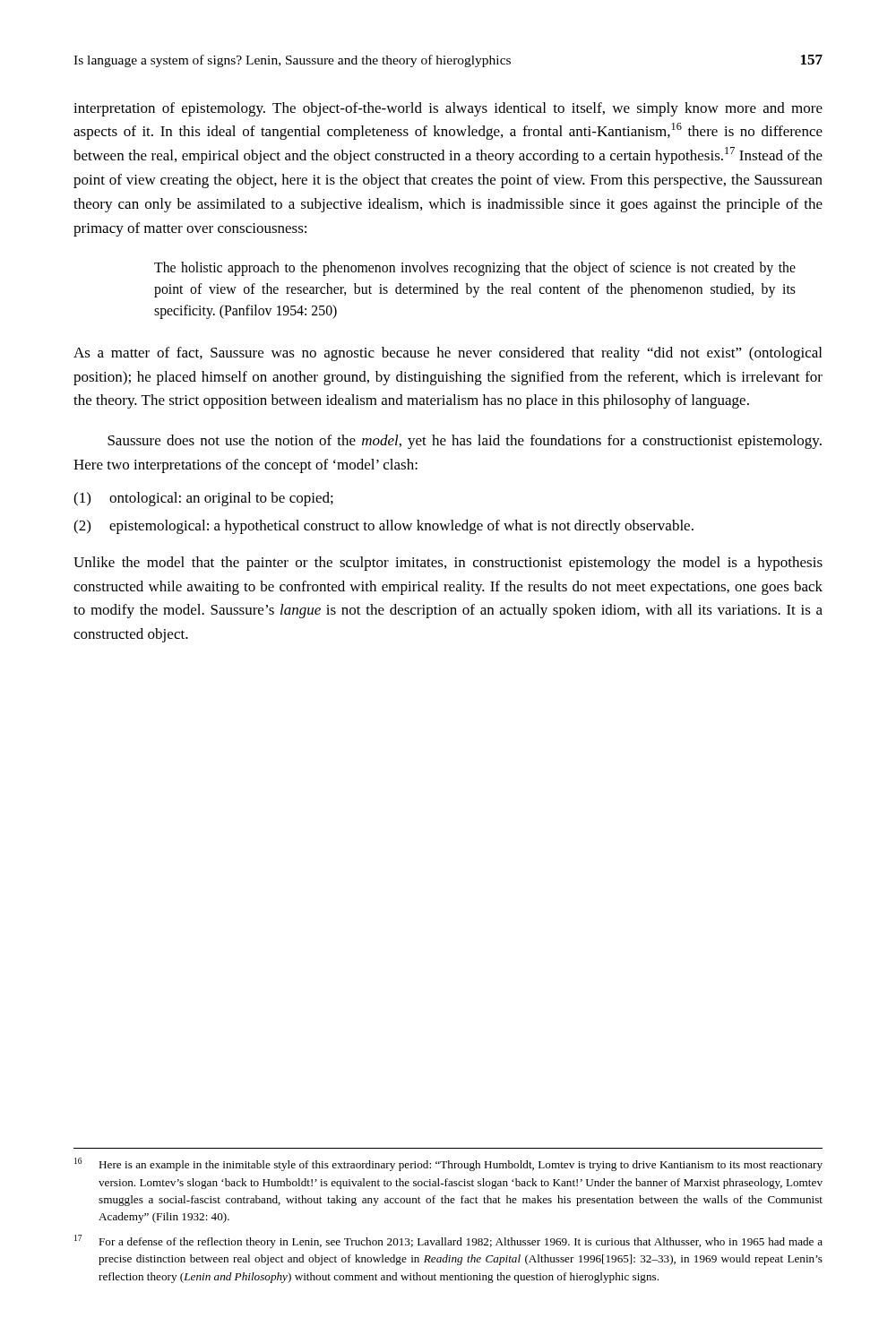This screenshot has height=1344, width=896.
Task: Click the passage that begins "interpretation of epistemology. The object-of-the-world is always"
Action: coord(448,168)
